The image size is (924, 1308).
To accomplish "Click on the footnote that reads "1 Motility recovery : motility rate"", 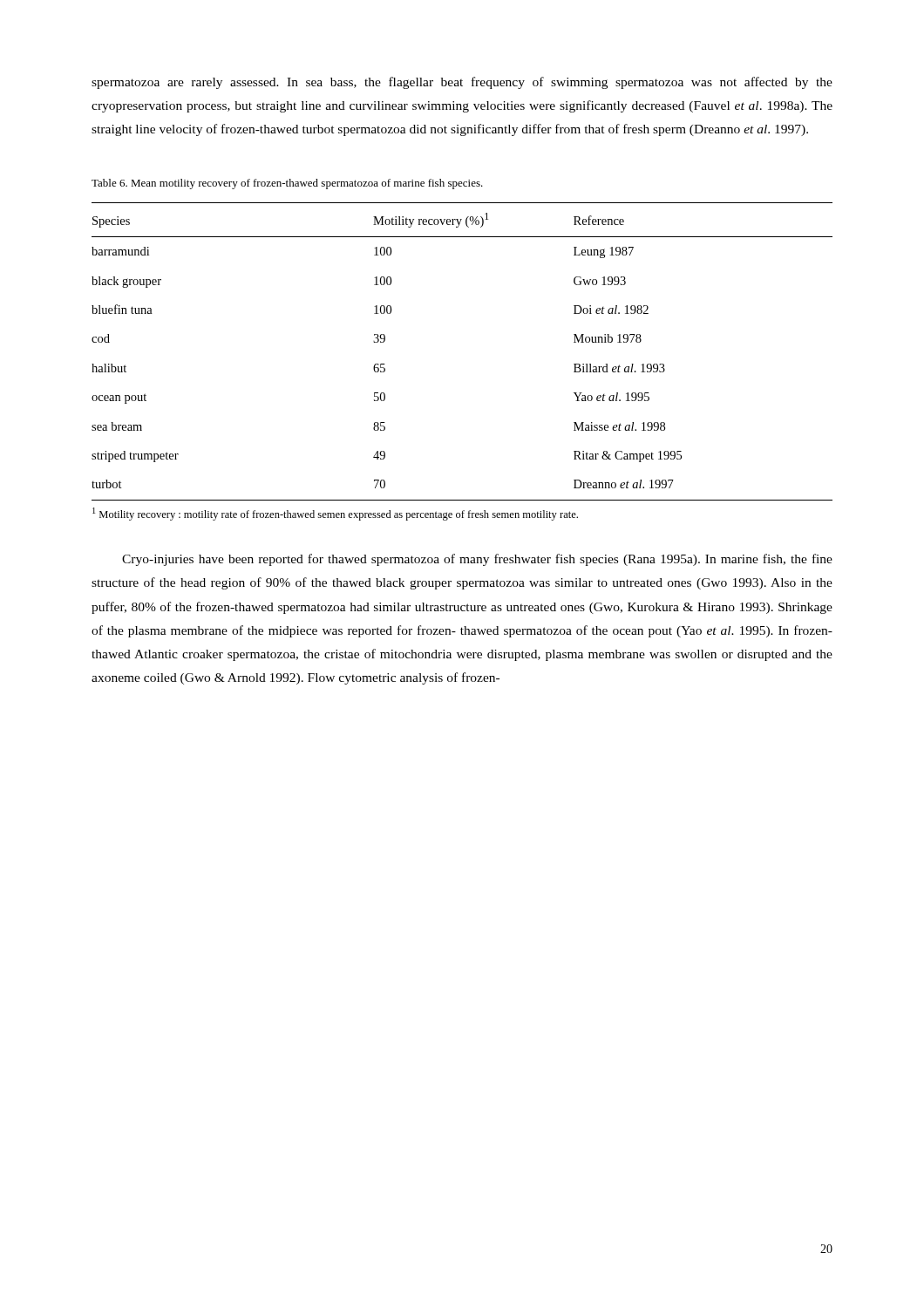I will coord(335,513).
